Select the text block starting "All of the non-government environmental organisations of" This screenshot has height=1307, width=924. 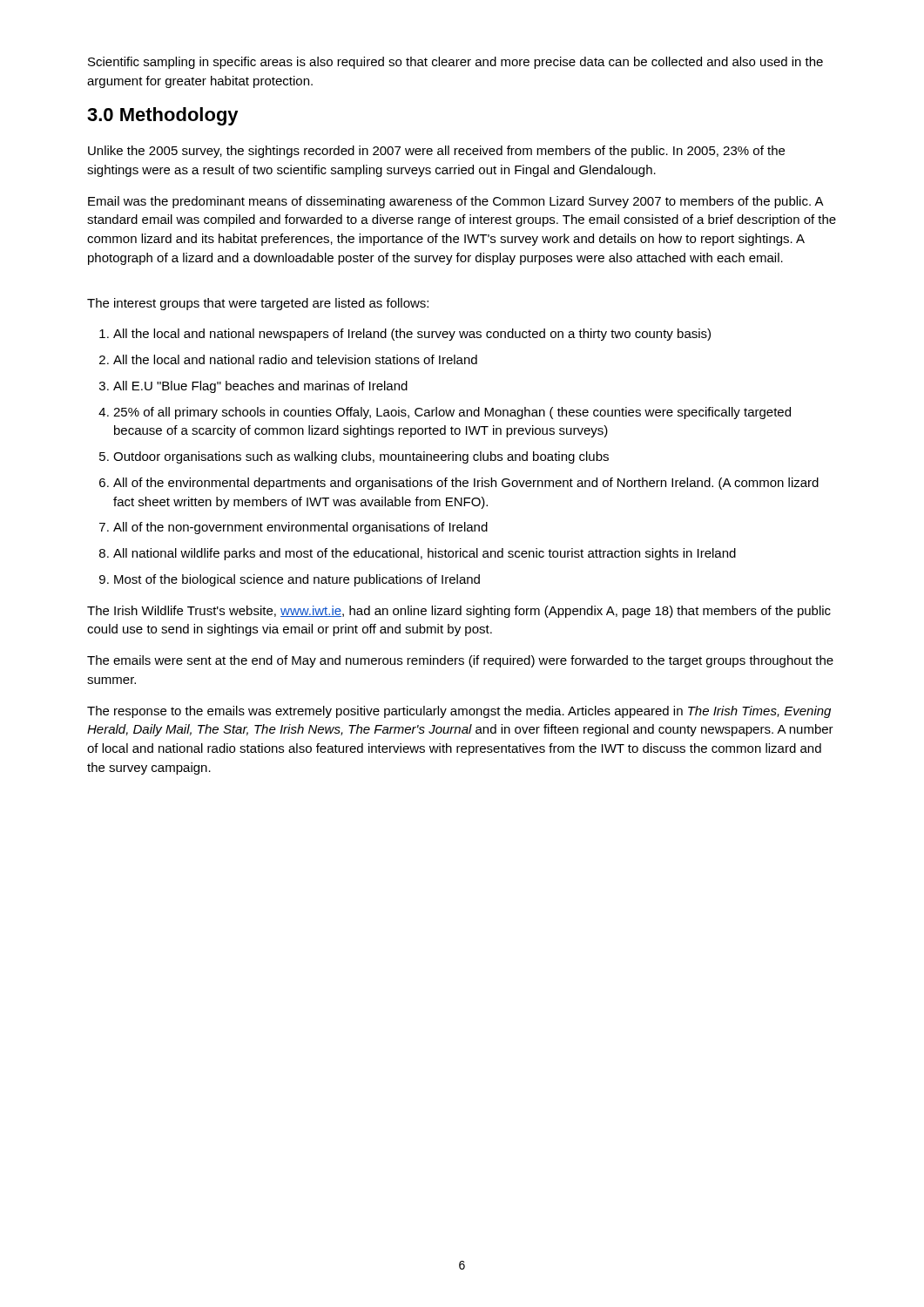click(301, 527)
